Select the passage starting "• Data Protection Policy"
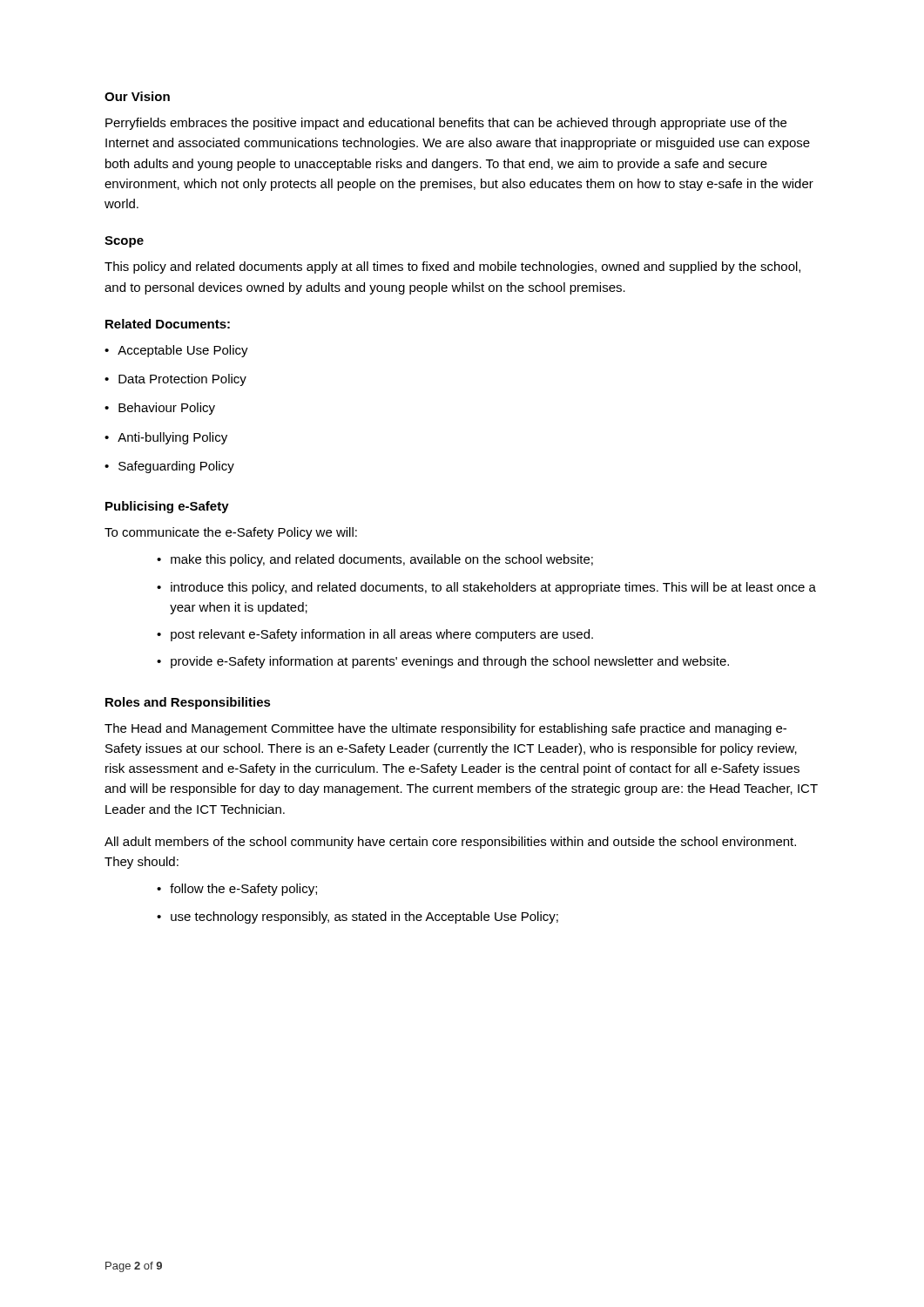Screen dimensions: 1307x924 tap(175, 379)
